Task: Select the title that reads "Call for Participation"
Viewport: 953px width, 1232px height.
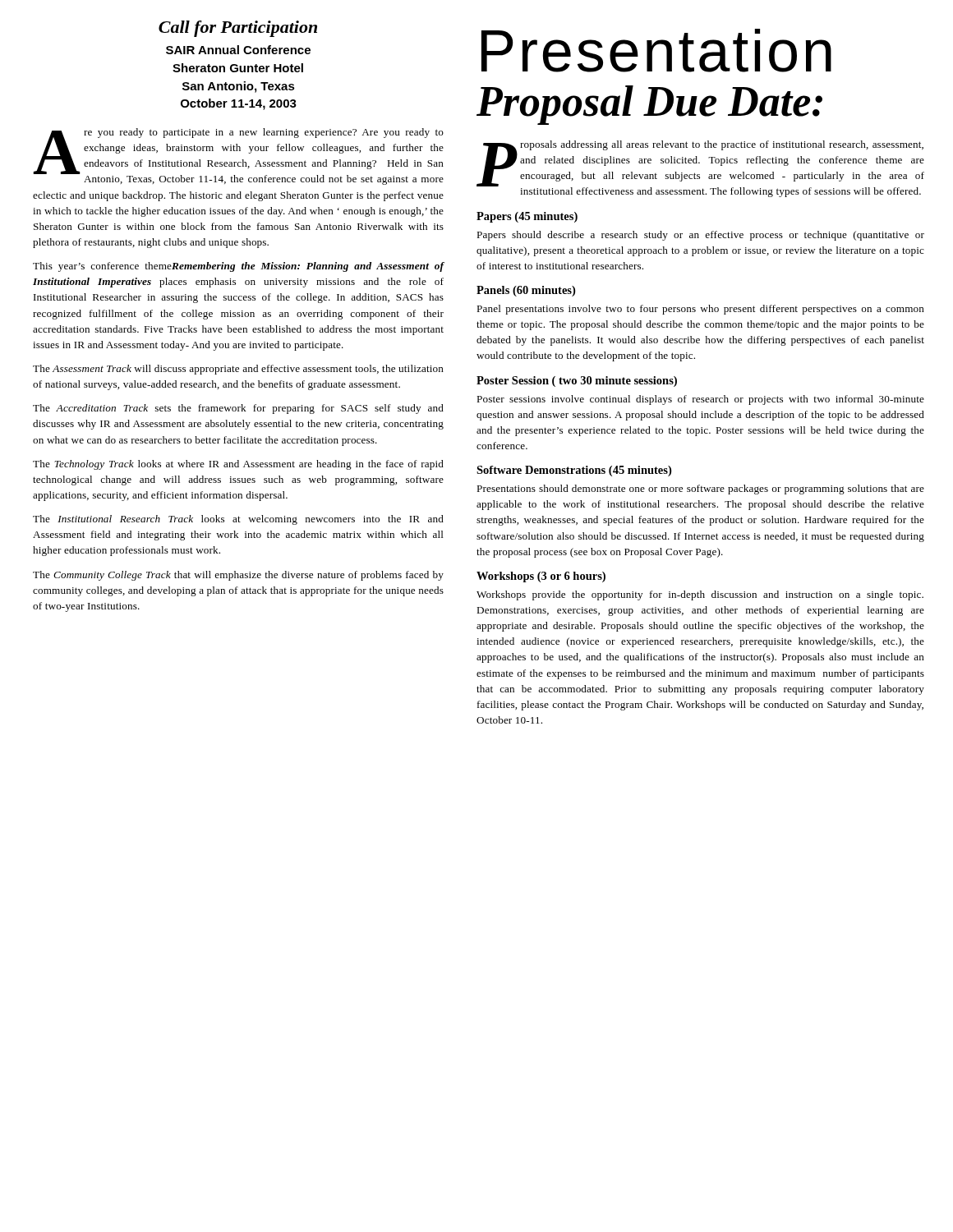Action: (x=238, y=27)
